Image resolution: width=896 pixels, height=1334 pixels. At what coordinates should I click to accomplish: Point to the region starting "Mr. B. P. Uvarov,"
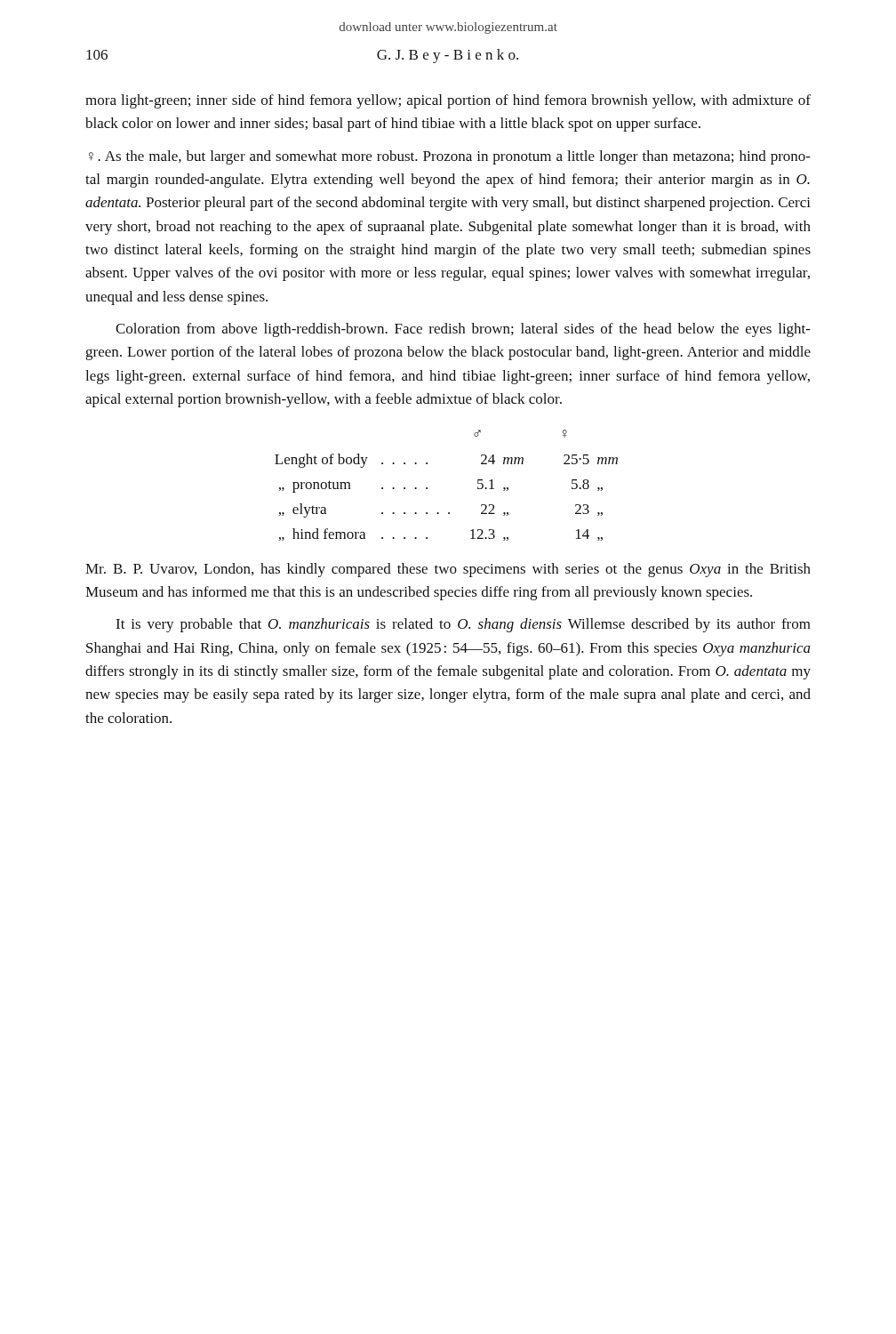point(448,581)
